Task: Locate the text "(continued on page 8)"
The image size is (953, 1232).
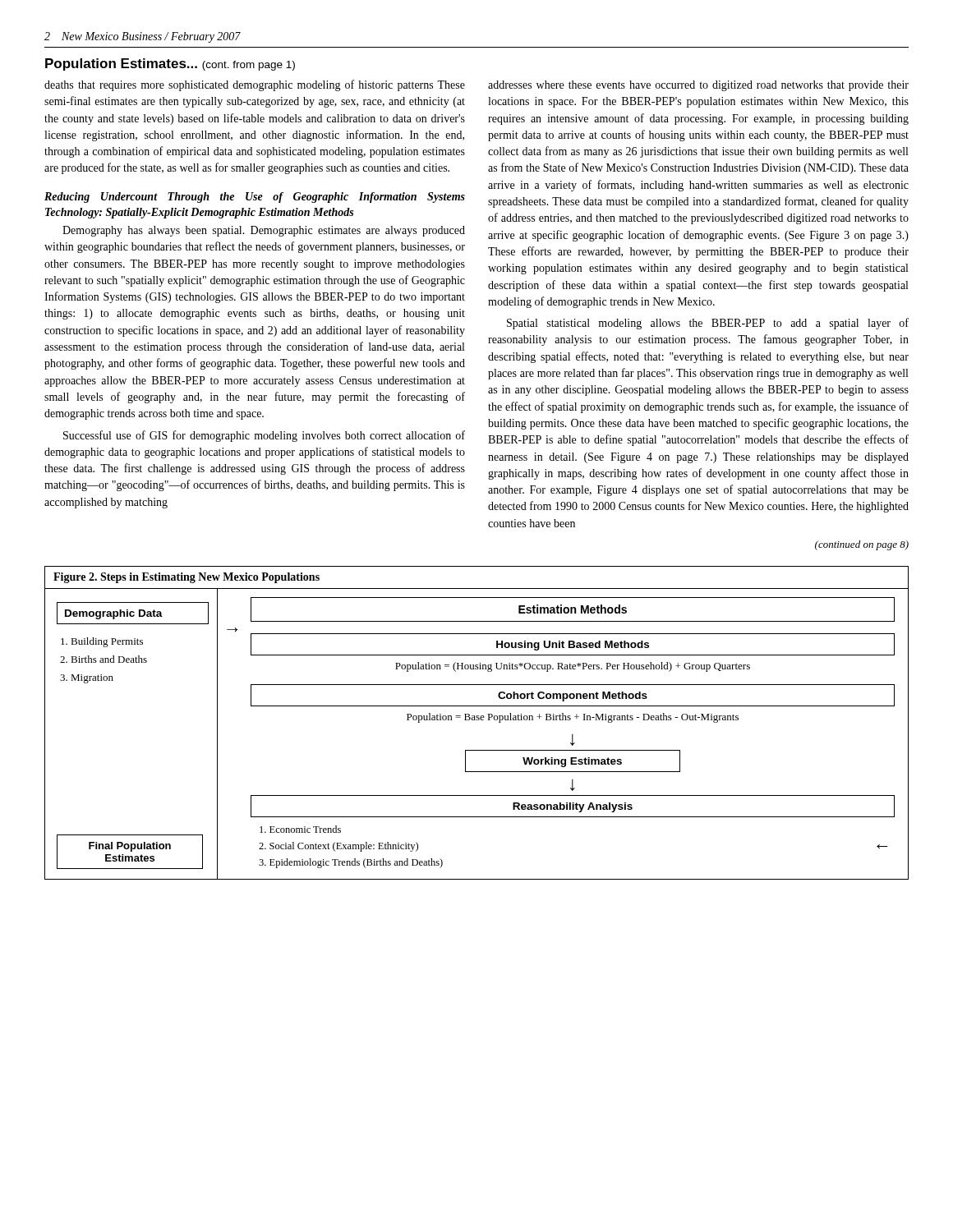Action: pos(862,544)
